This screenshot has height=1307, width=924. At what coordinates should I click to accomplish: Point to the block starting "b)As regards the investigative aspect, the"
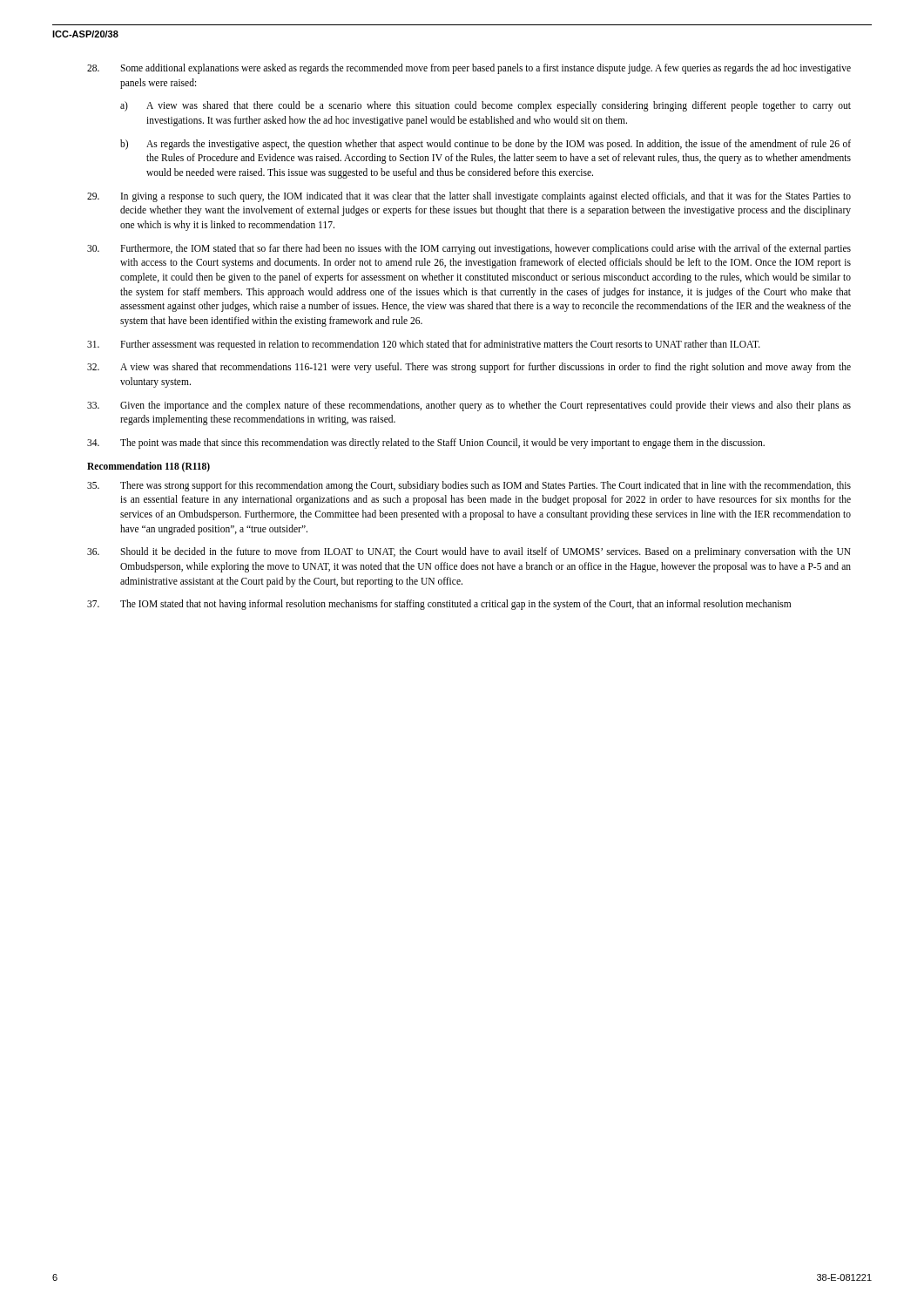point(486,158)
